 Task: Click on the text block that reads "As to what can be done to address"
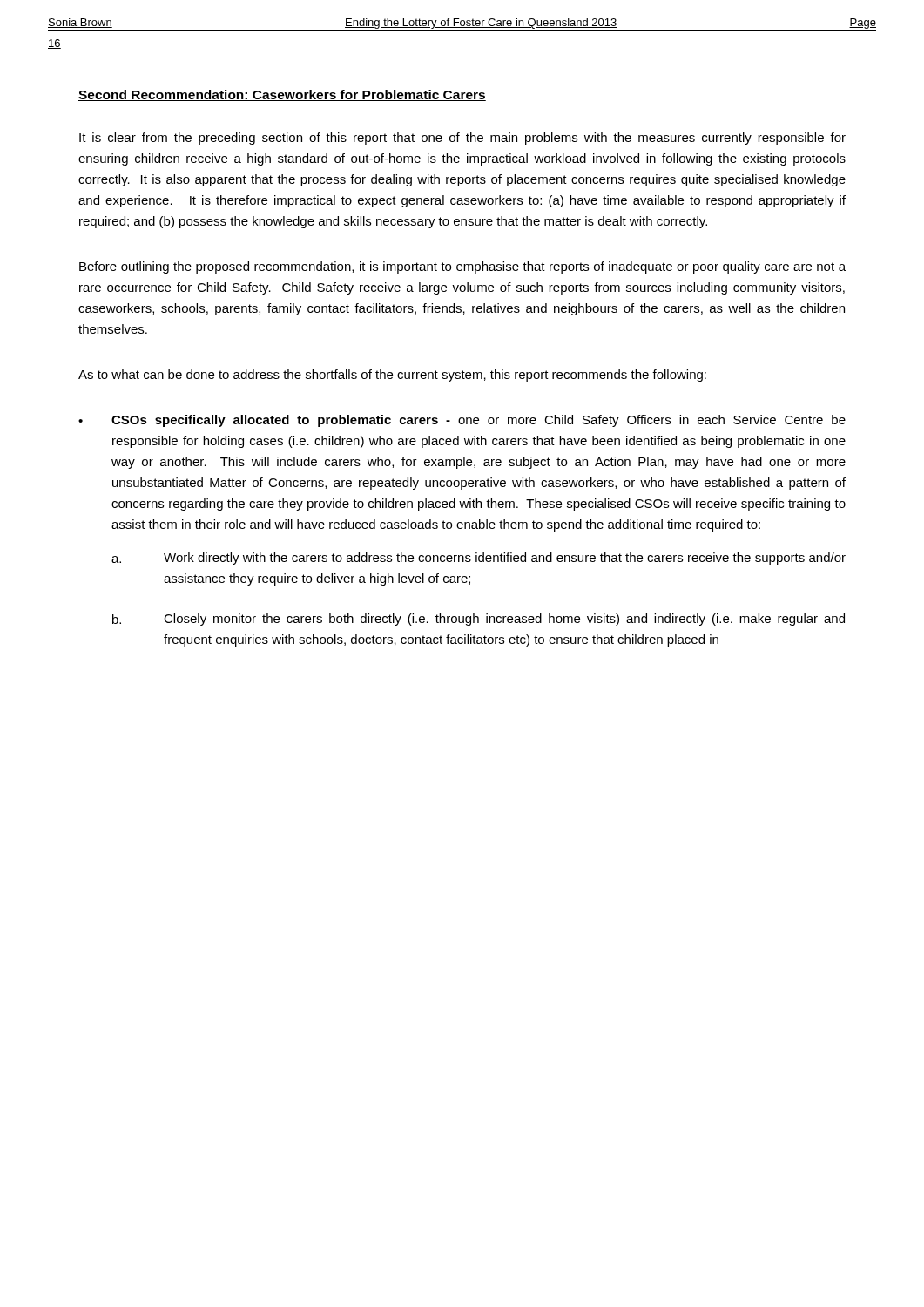(x=393, y=374)
